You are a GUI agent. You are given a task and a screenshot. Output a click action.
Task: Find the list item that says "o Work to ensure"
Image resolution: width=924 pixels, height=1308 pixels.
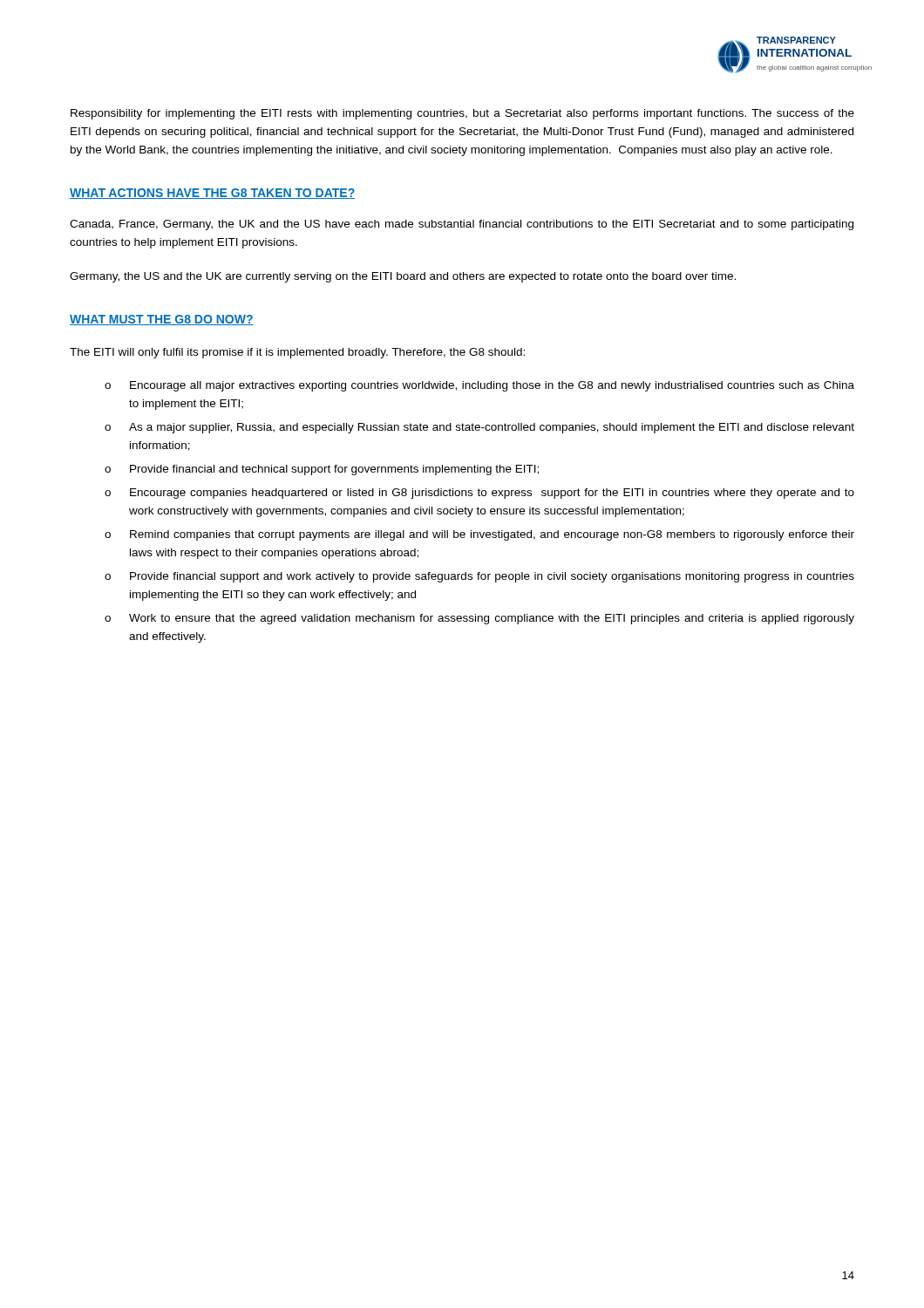tap(479, 627)
